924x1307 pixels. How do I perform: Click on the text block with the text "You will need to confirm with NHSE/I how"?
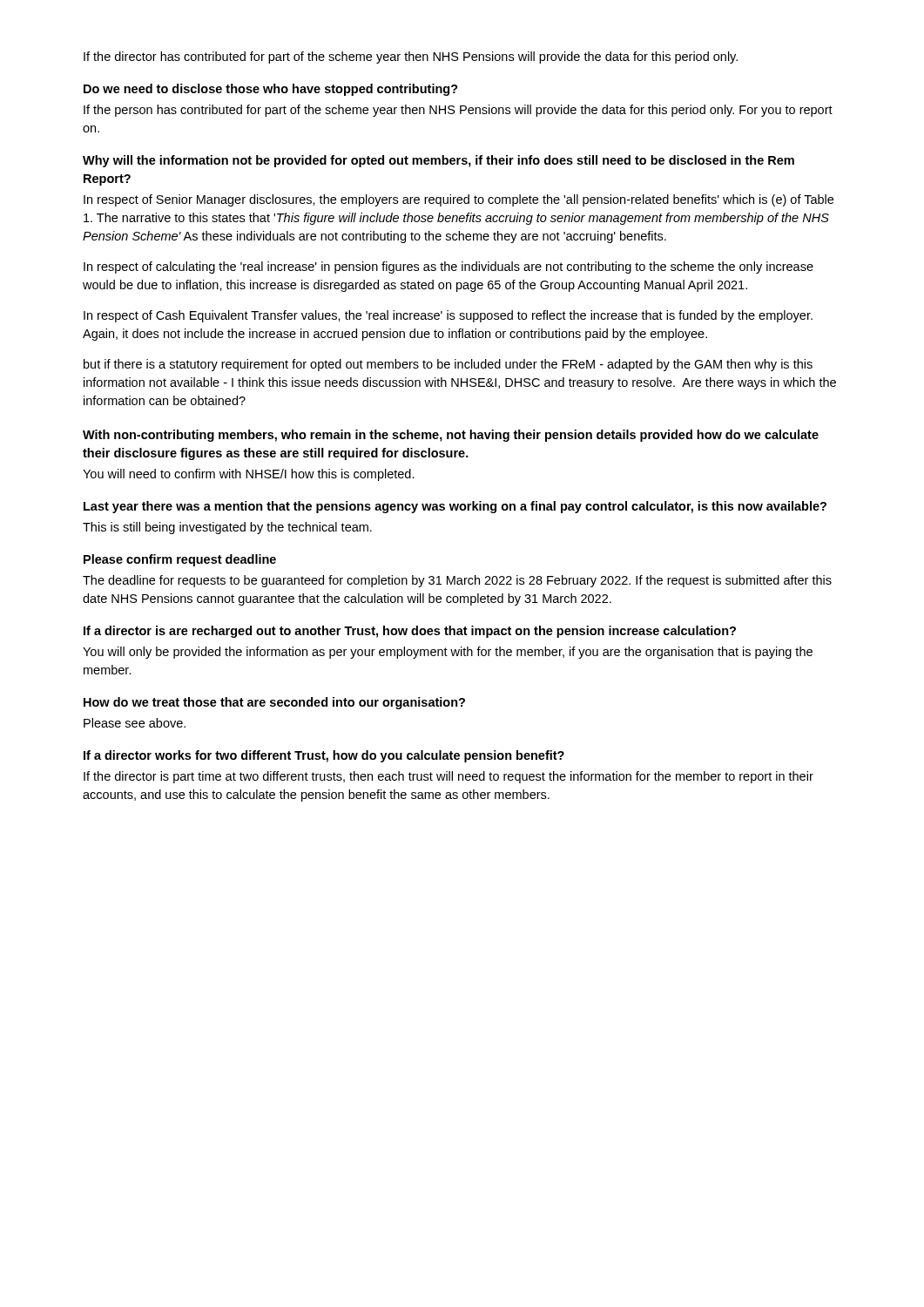pos(249,474)
